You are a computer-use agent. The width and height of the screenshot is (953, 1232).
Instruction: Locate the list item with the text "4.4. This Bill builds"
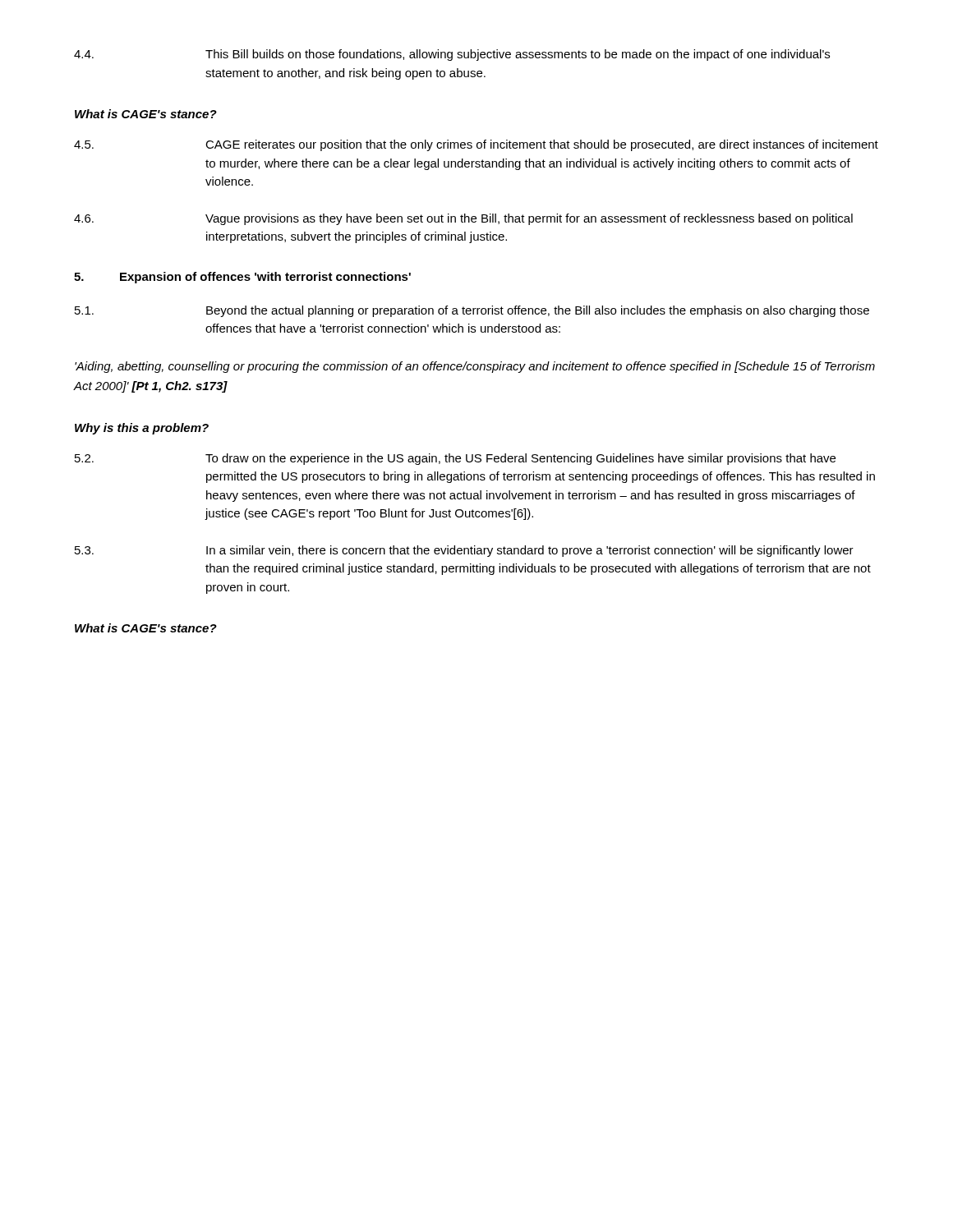coord(476,64)
